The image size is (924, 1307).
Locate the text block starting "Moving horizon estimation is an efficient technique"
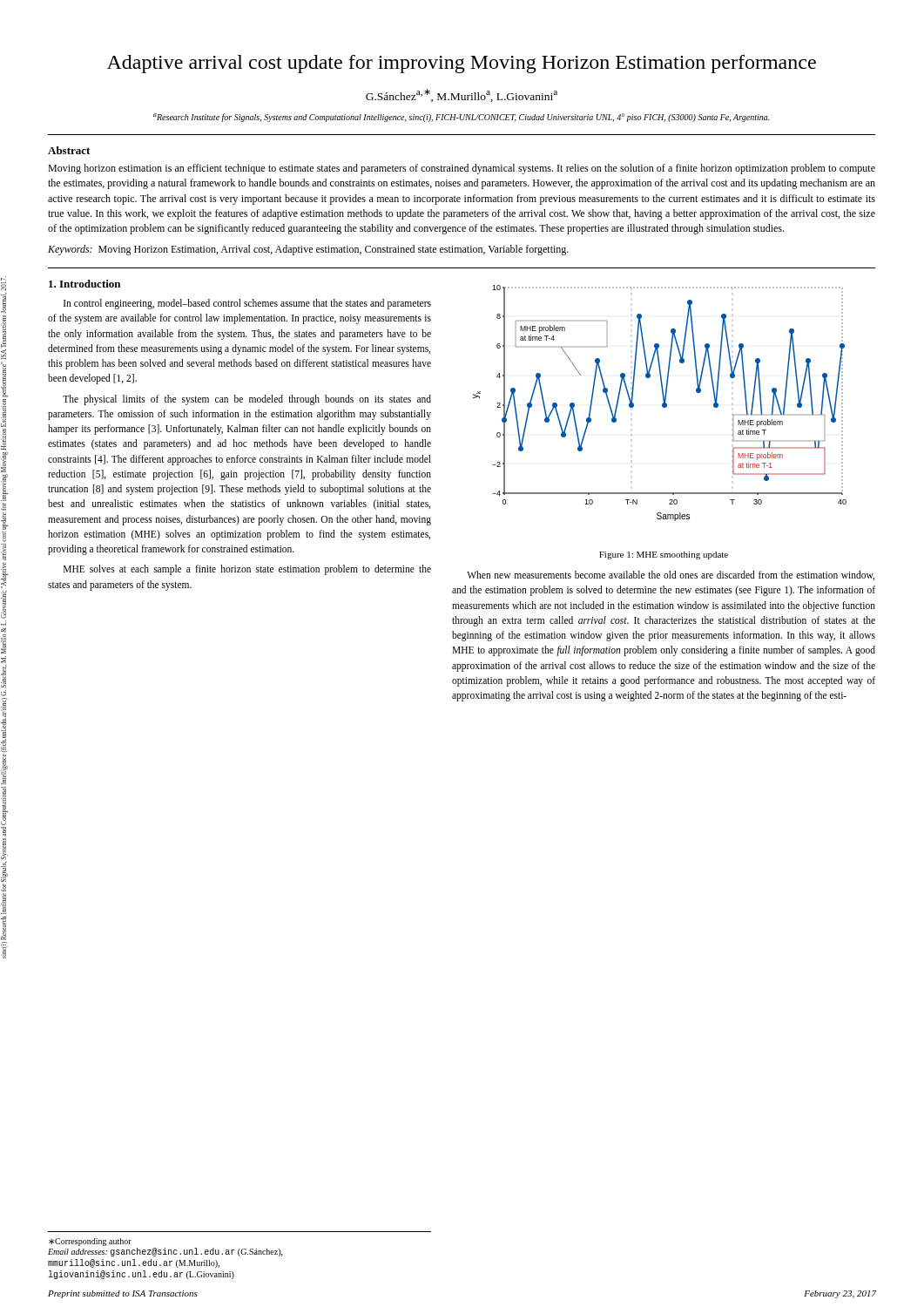coord(462,199)
